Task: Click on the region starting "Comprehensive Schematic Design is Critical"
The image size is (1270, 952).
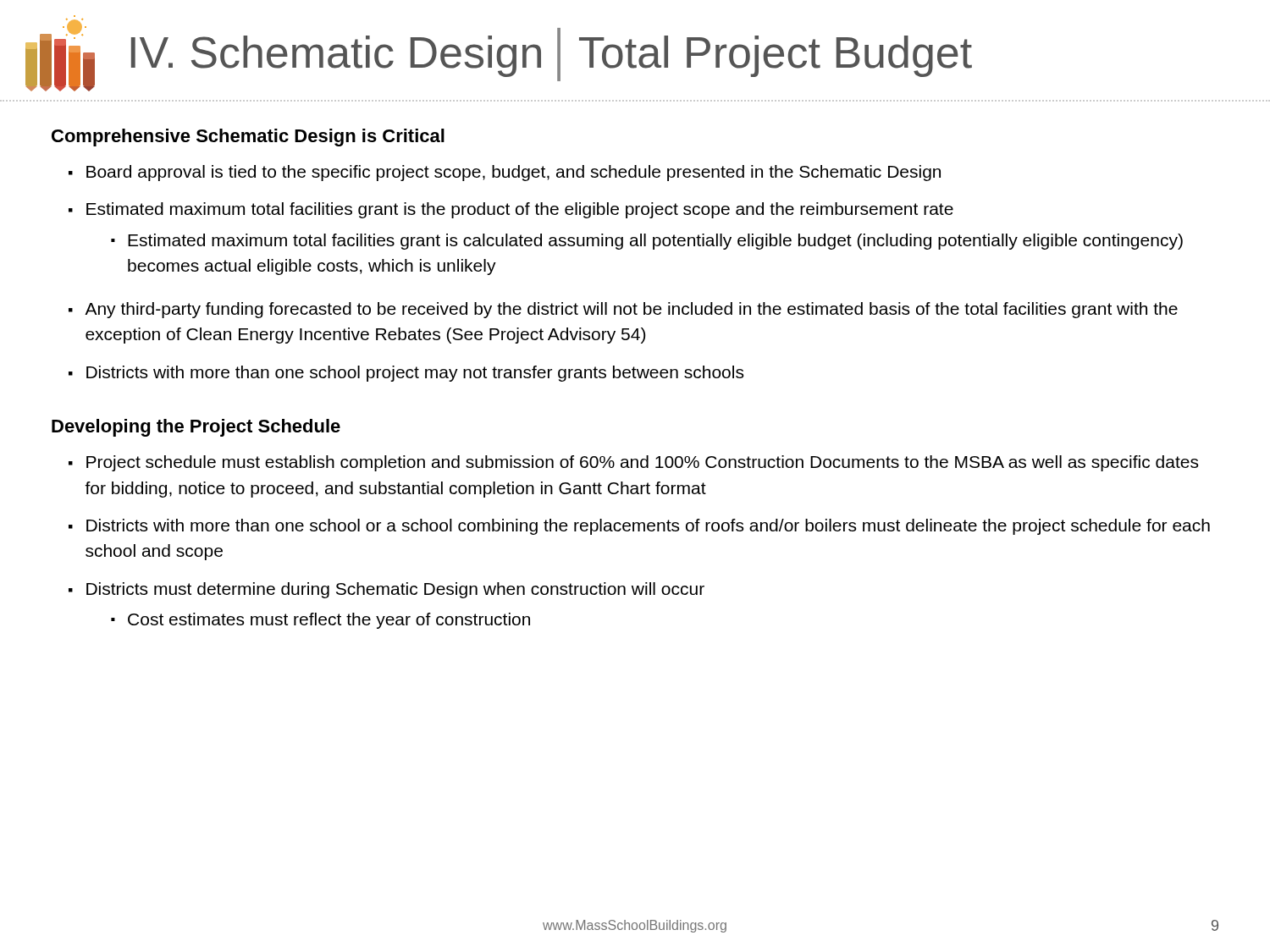Action: tap(248, 136)
